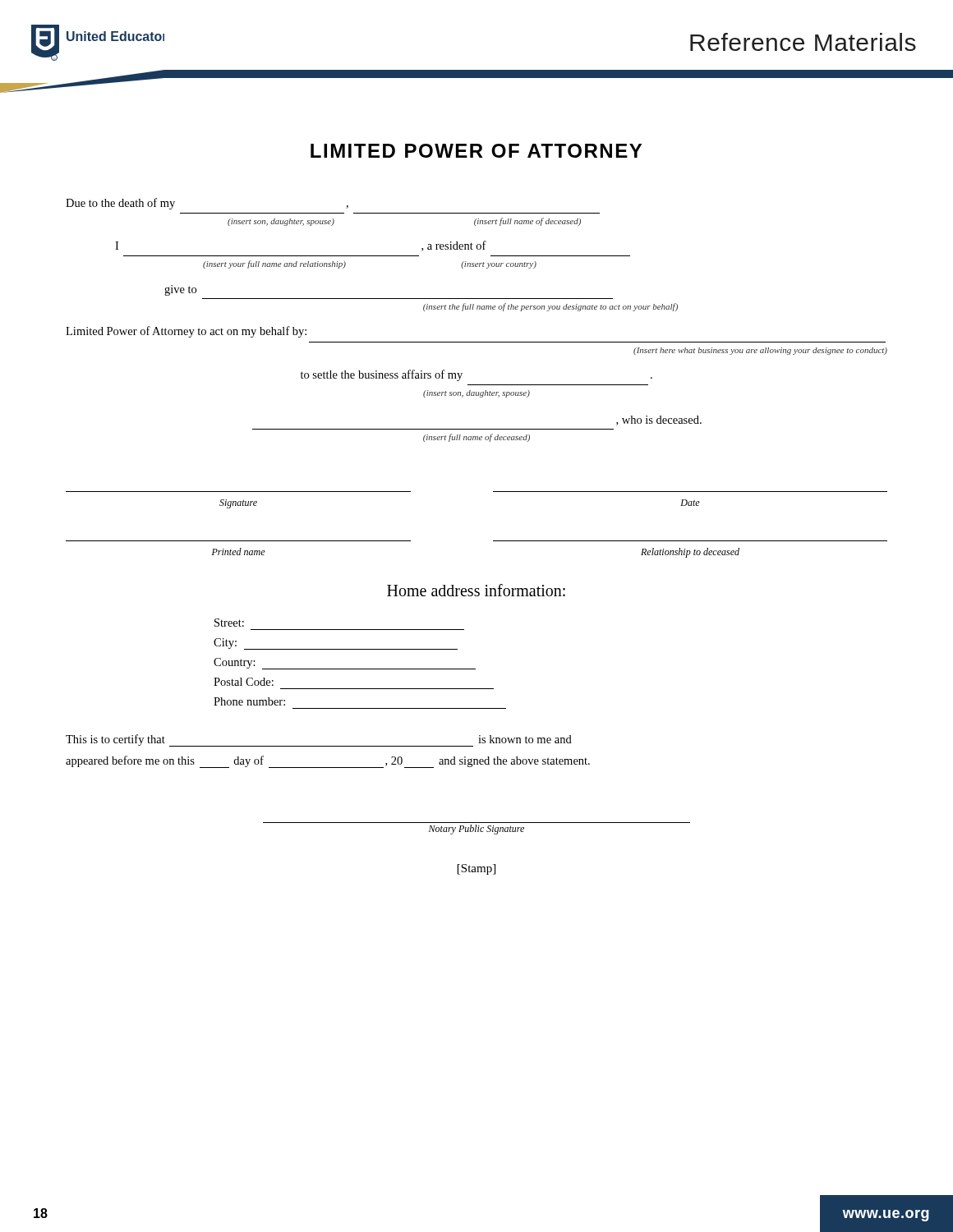Click on the block starting "Postal Code:"
This screenshot has height=1232, width=953.
click(354, 682)
